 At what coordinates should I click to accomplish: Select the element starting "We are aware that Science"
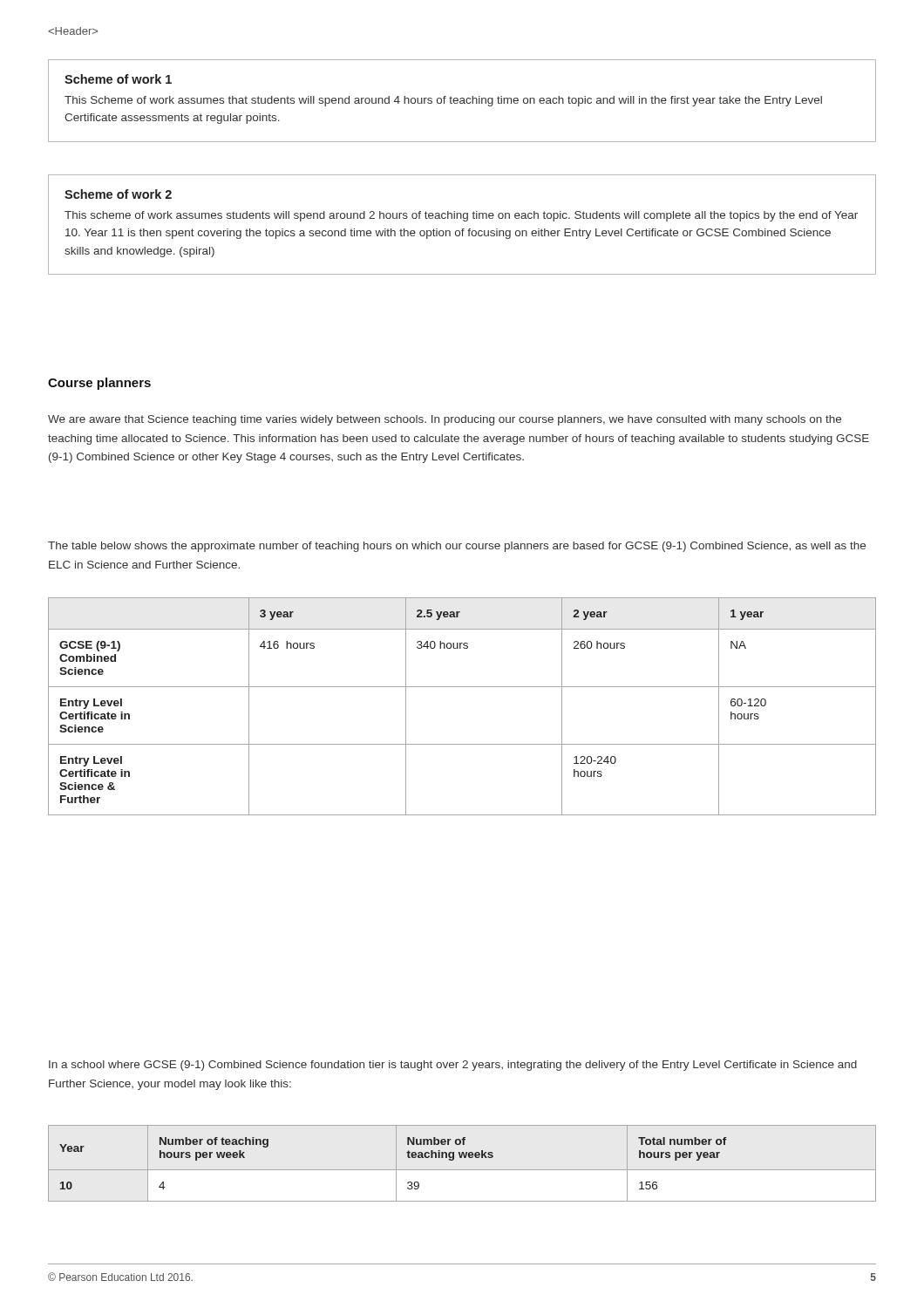click(459, 438)
